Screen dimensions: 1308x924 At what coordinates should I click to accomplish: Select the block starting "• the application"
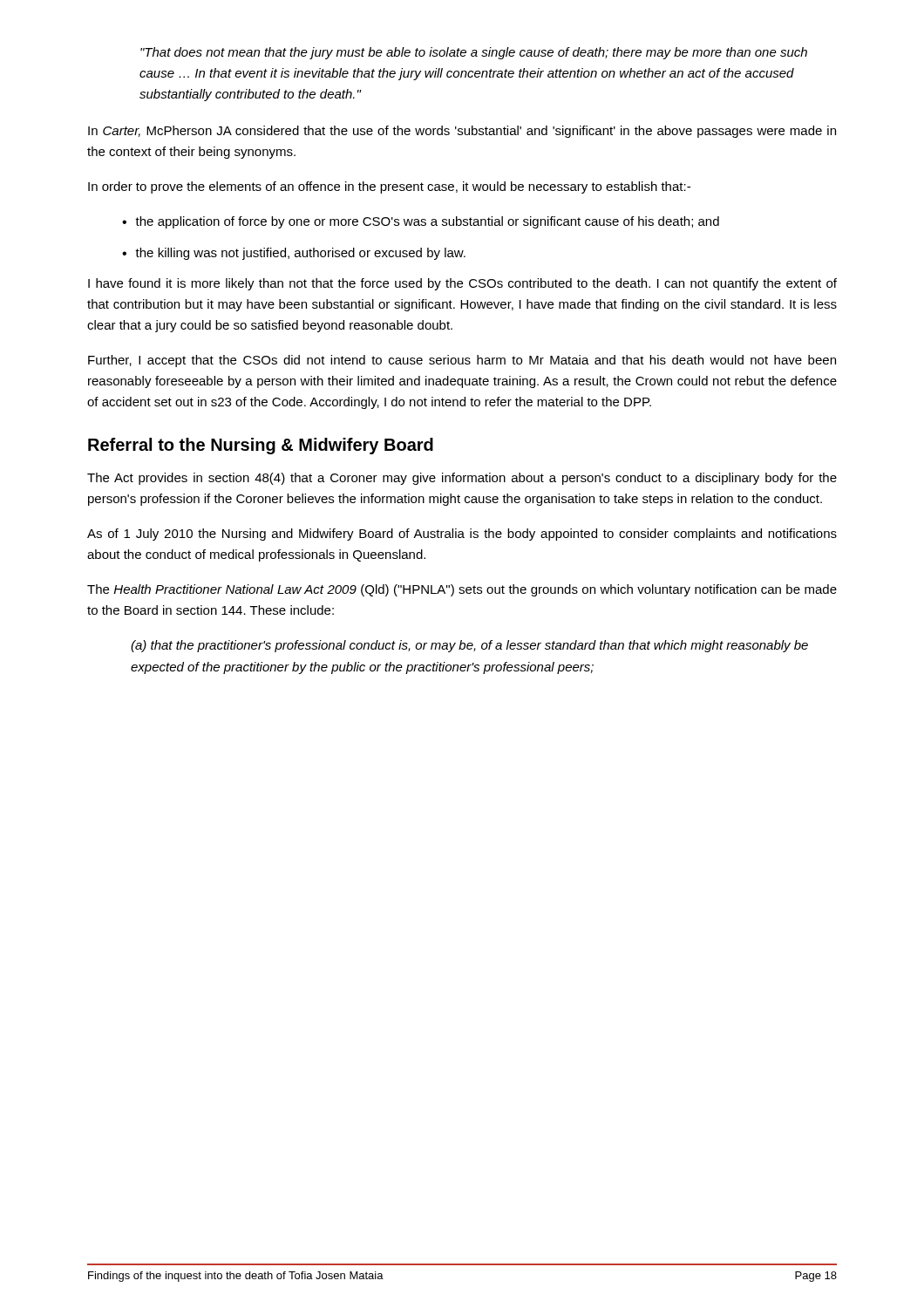tap(421, 222)
